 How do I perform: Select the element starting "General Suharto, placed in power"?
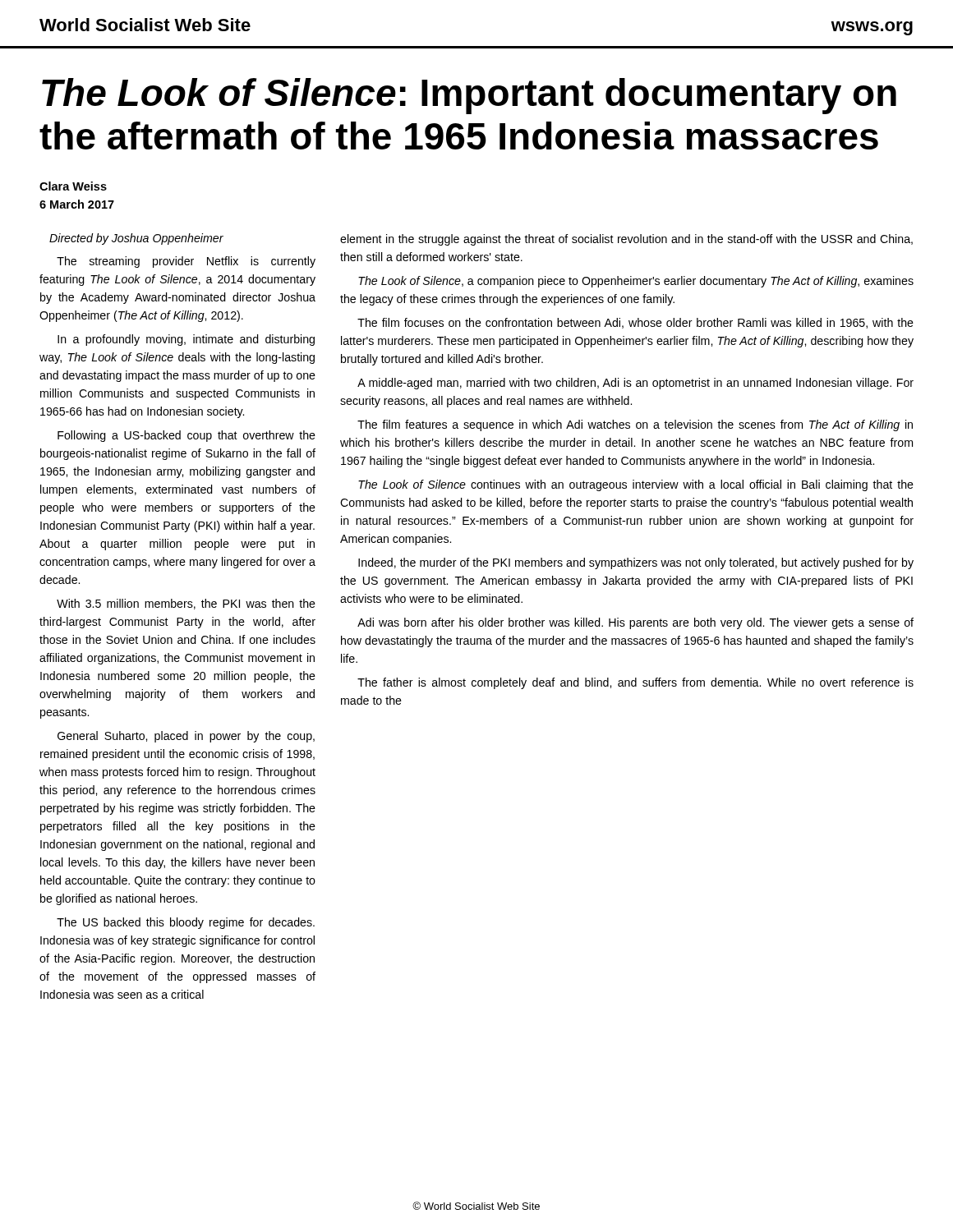pyautogui.click(x=177, y=817)
